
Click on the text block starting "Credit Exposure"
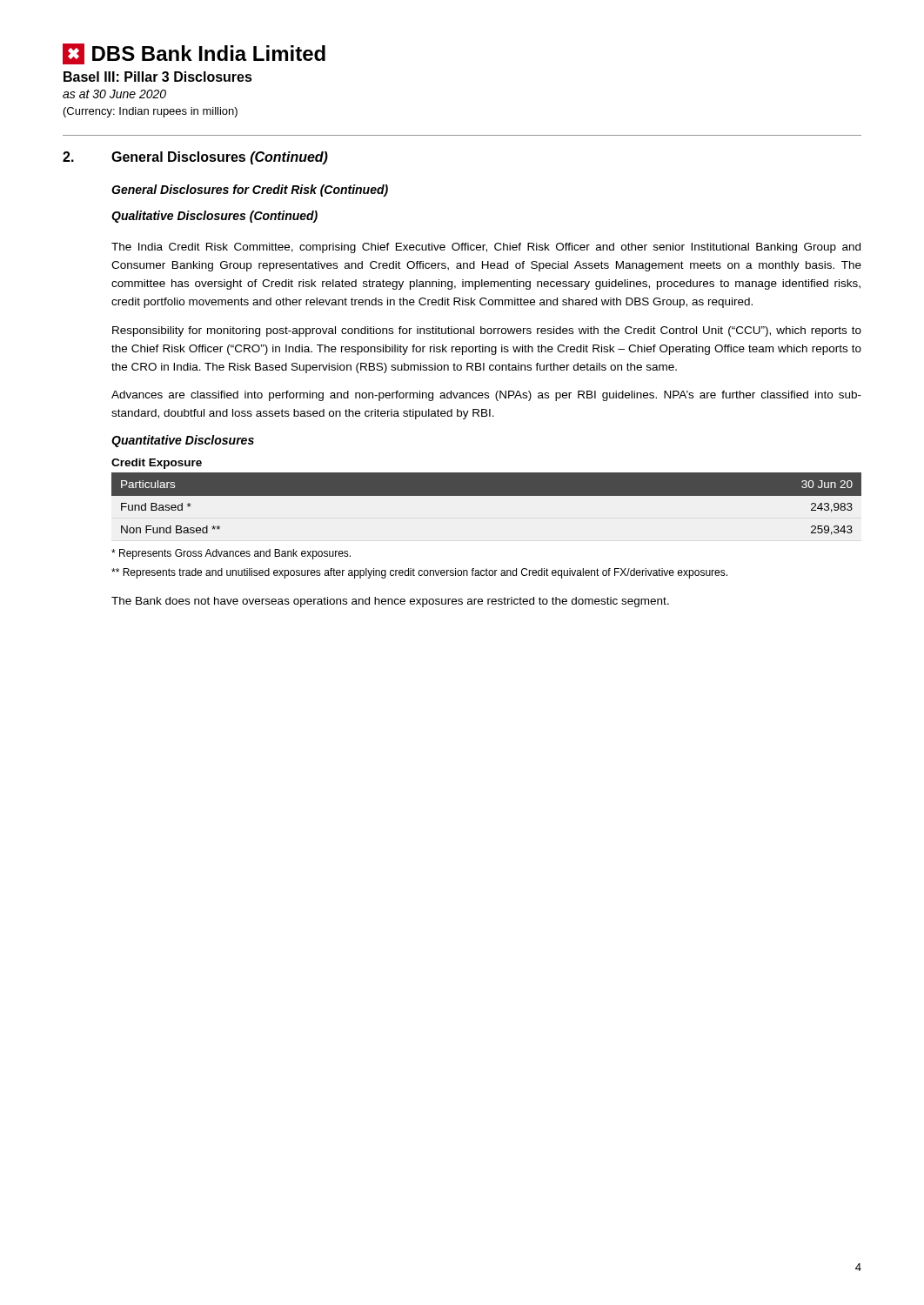pos(157,463)
